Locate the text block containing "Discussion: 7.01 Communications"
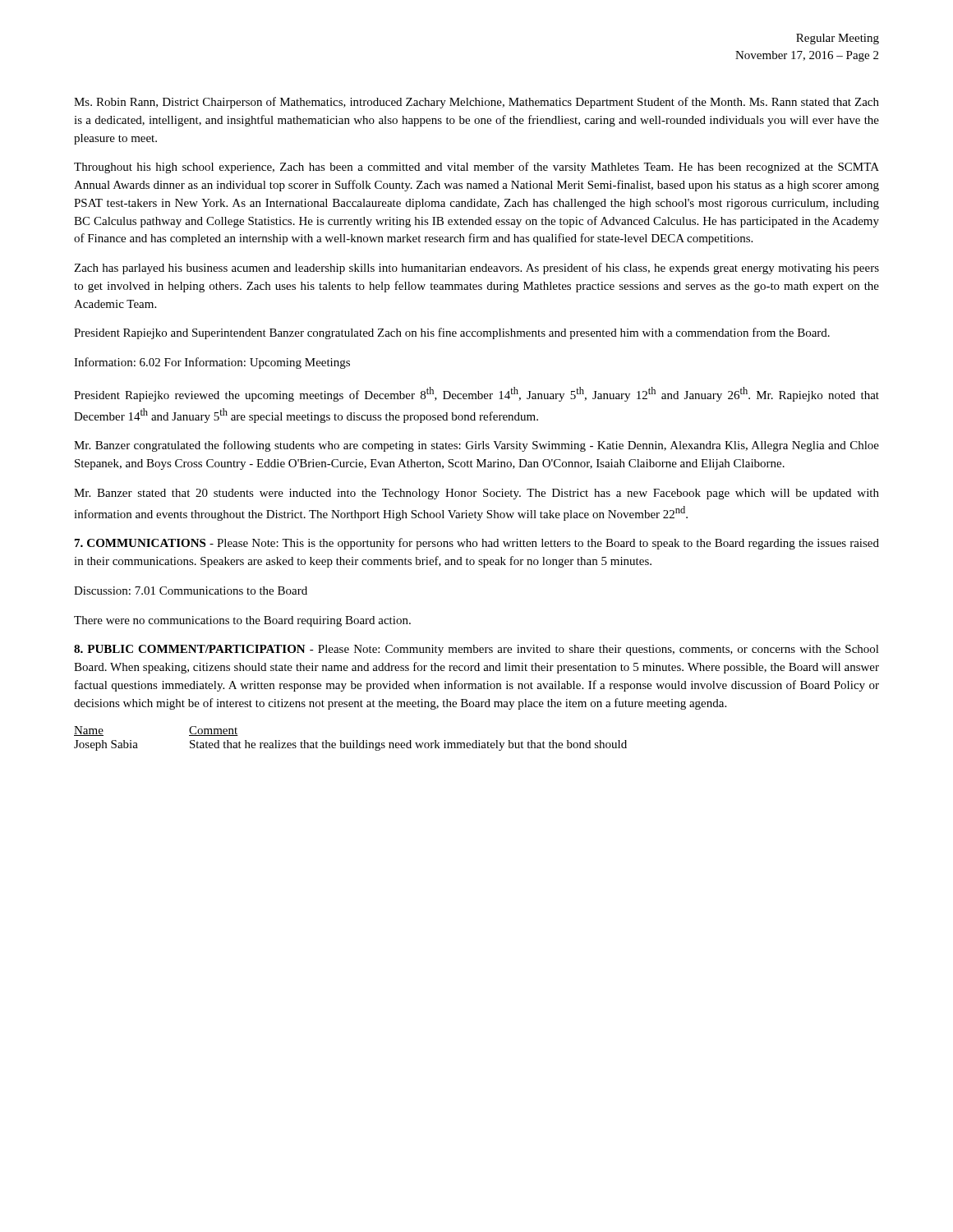Image resolution: width=953 pixels, height=1232 pixels. [191, 591]
